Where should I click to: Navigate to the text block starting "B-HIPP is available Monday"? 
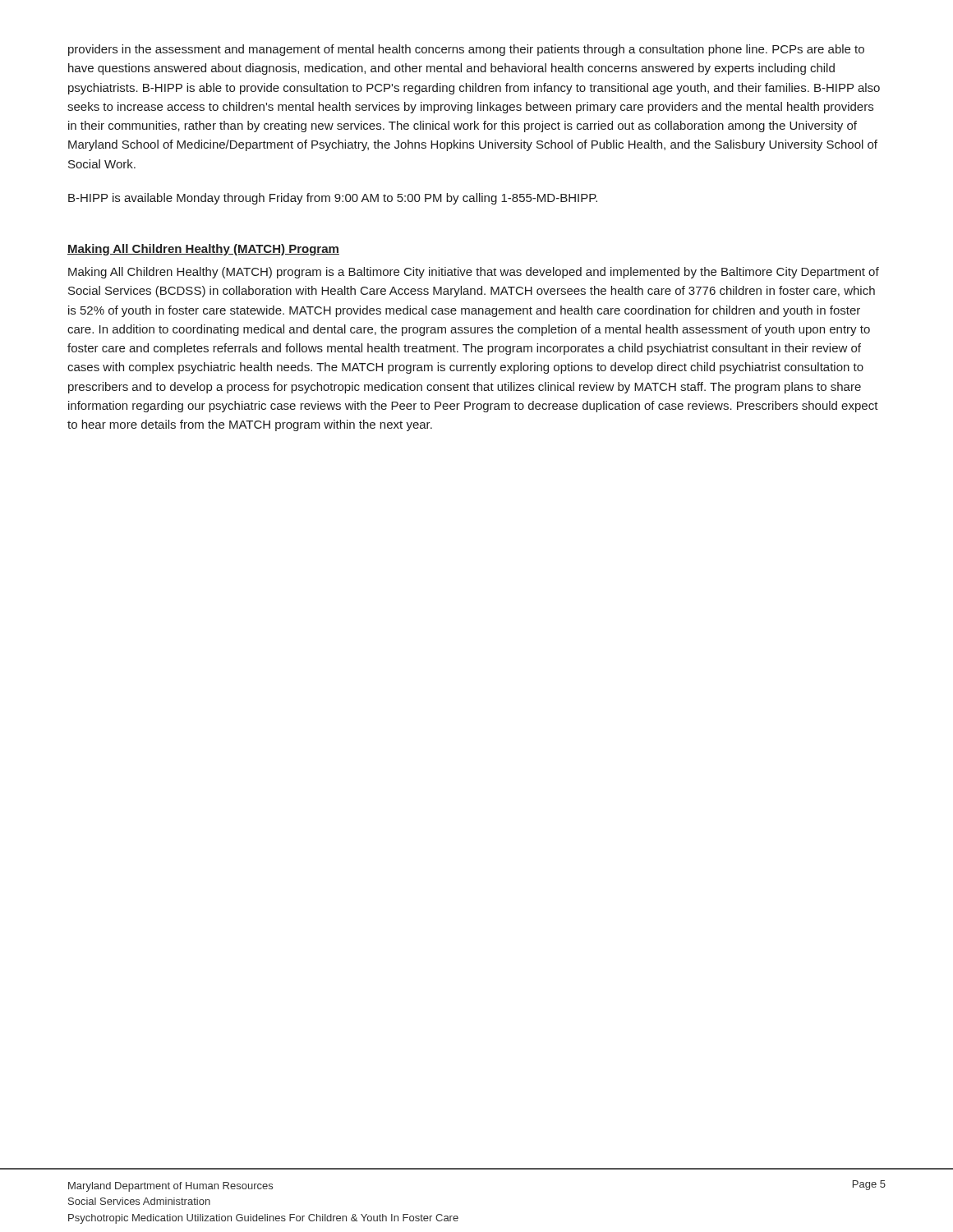pos(333,197)
